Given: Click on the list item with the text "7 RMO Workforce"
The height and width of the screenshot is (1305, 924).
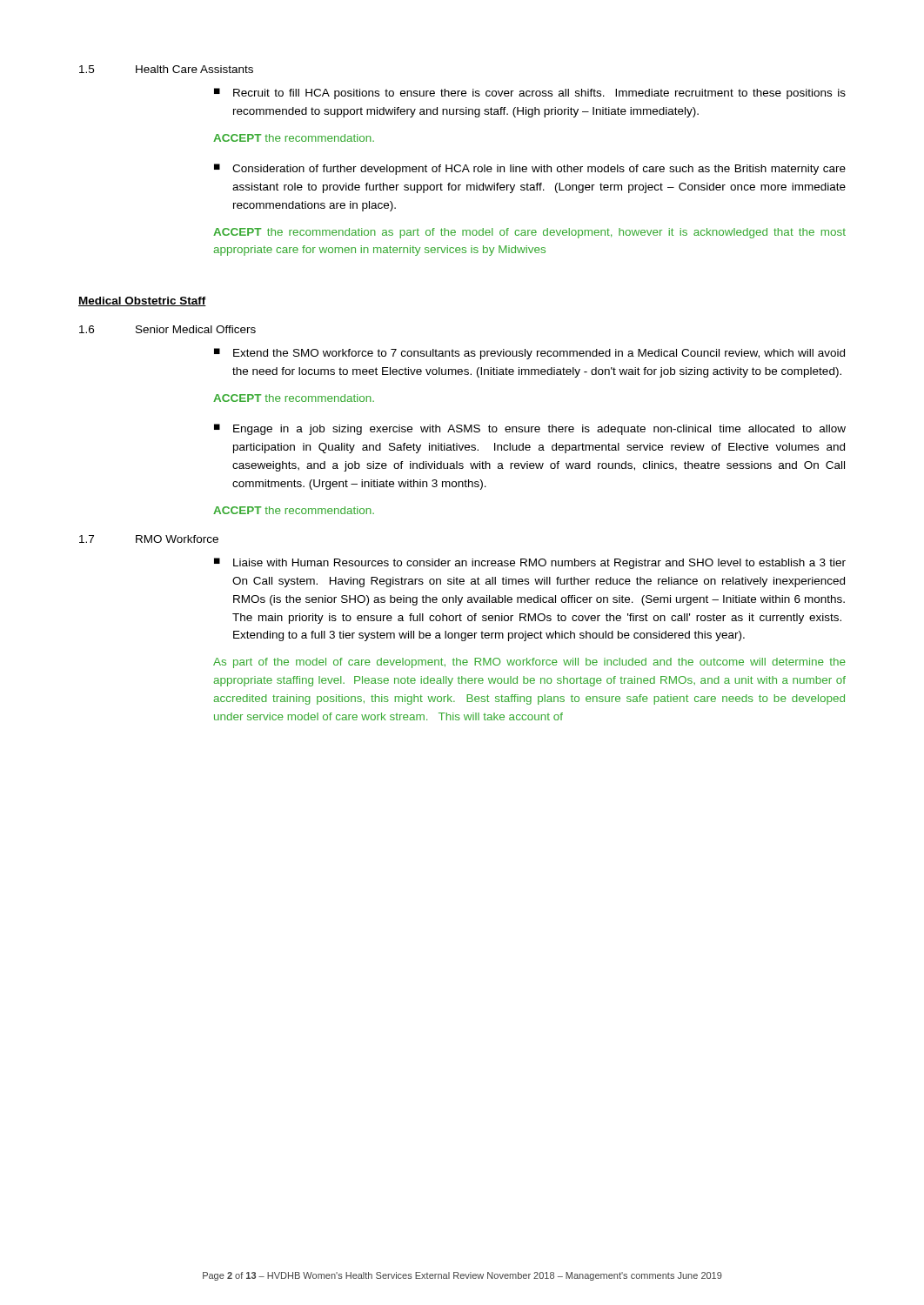Looking at the screenshot, I should [x=149, y=539].
